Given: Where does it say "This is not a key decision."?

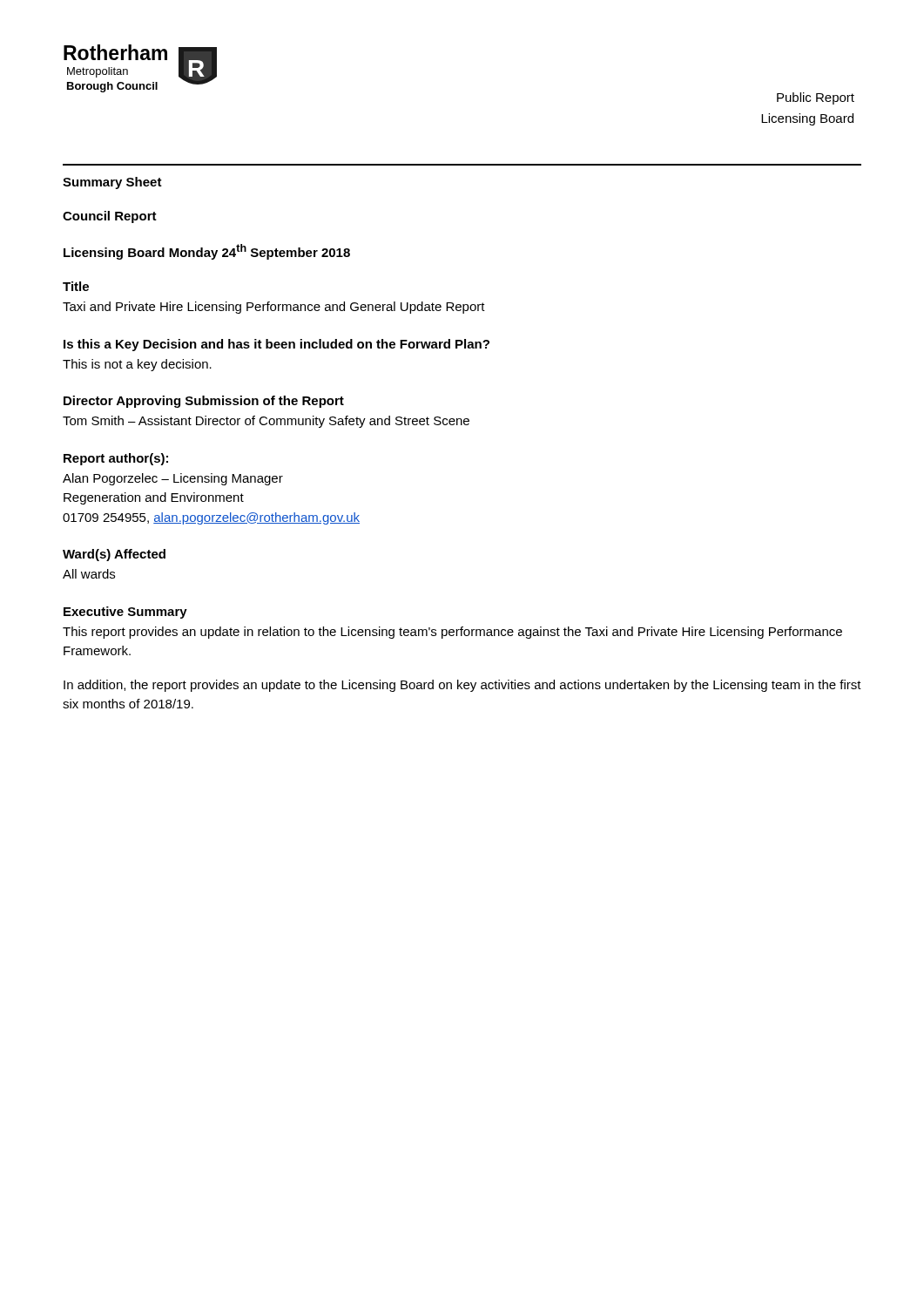Looking at the screenshot, I should tap(137, 363).
